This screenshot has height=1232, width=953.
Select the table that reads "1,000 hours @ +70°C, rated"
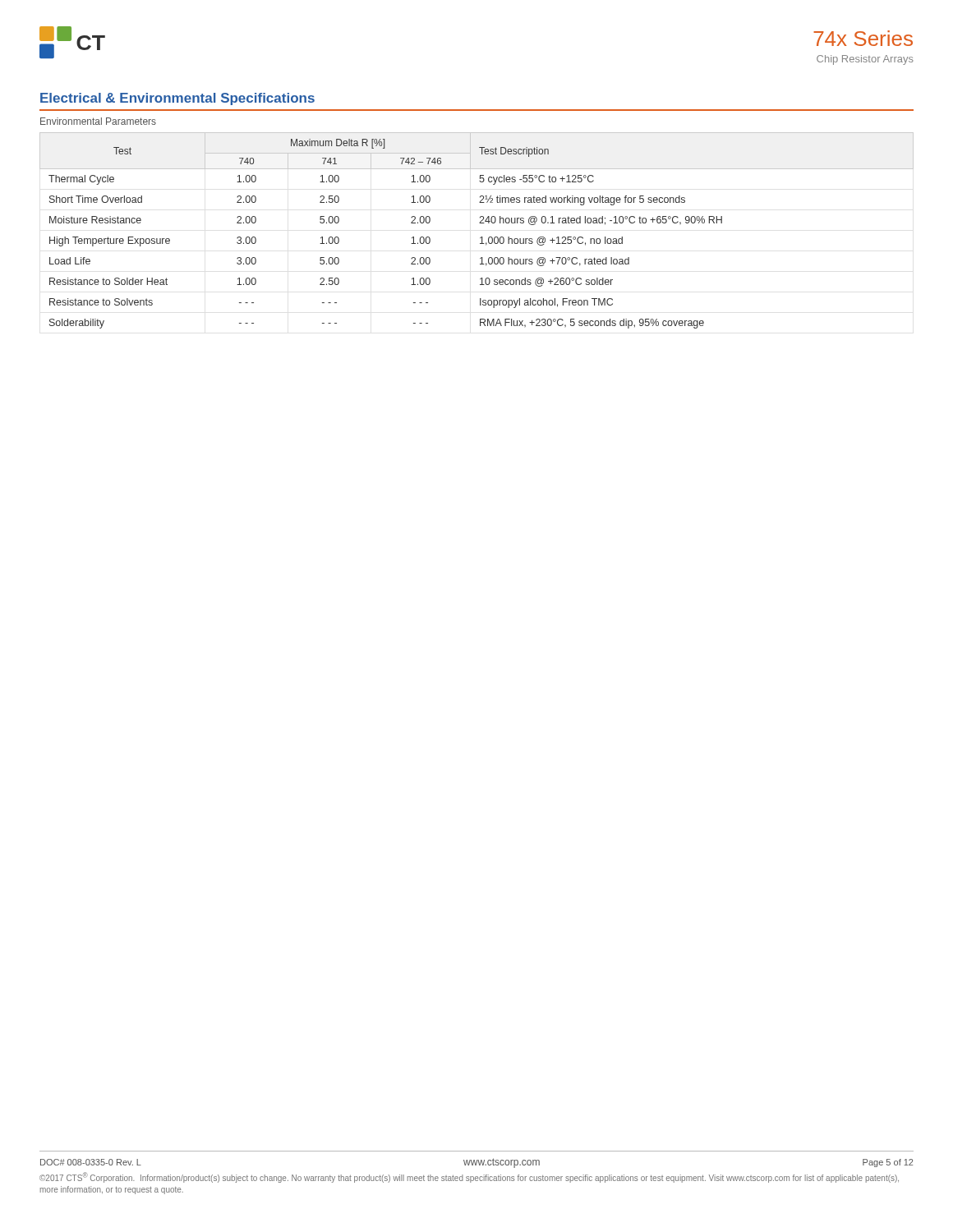tap(476, 233)
